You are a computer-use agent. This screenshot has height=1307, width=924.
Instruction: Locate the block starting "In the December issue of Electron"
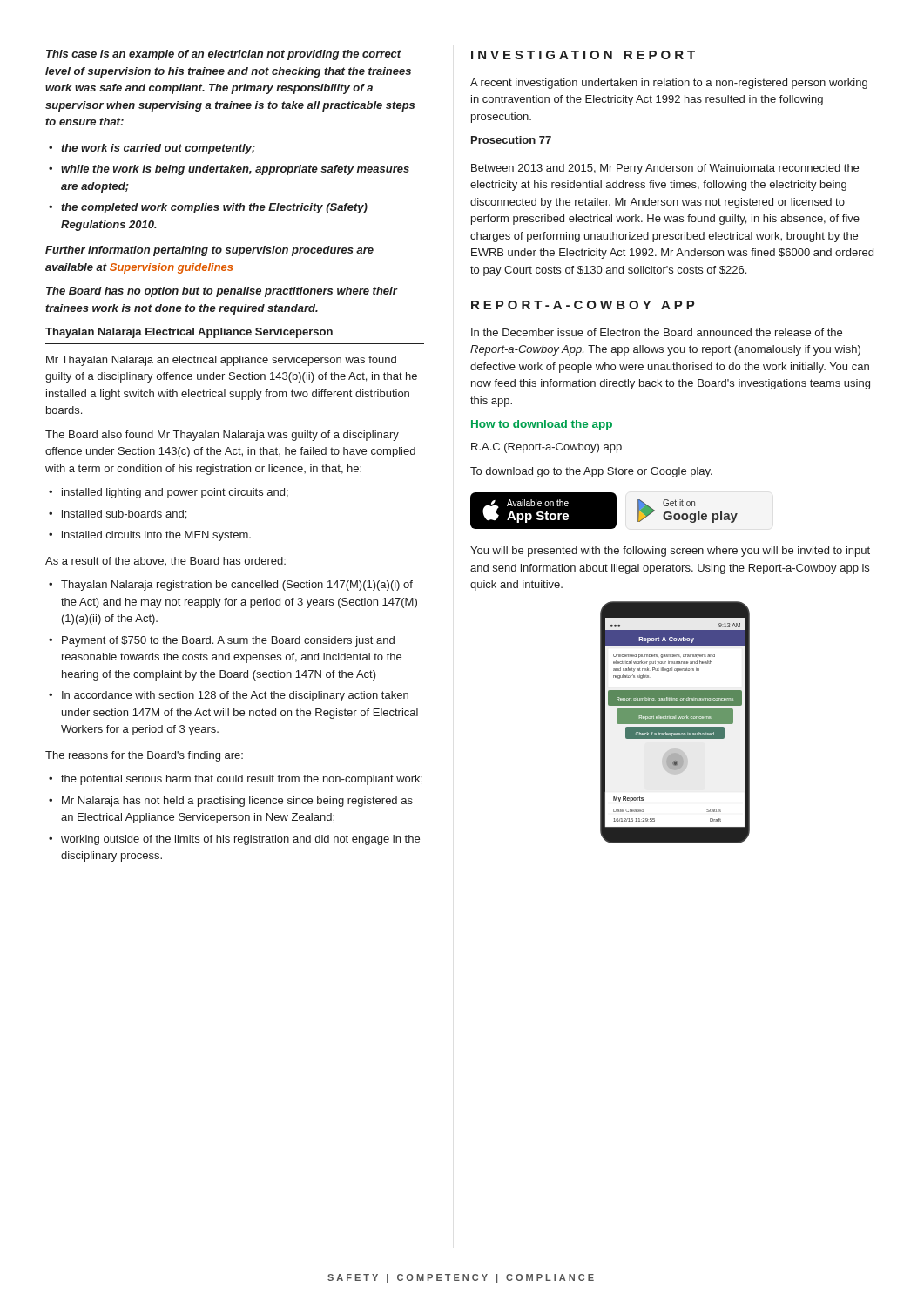[x=675, y=366]
